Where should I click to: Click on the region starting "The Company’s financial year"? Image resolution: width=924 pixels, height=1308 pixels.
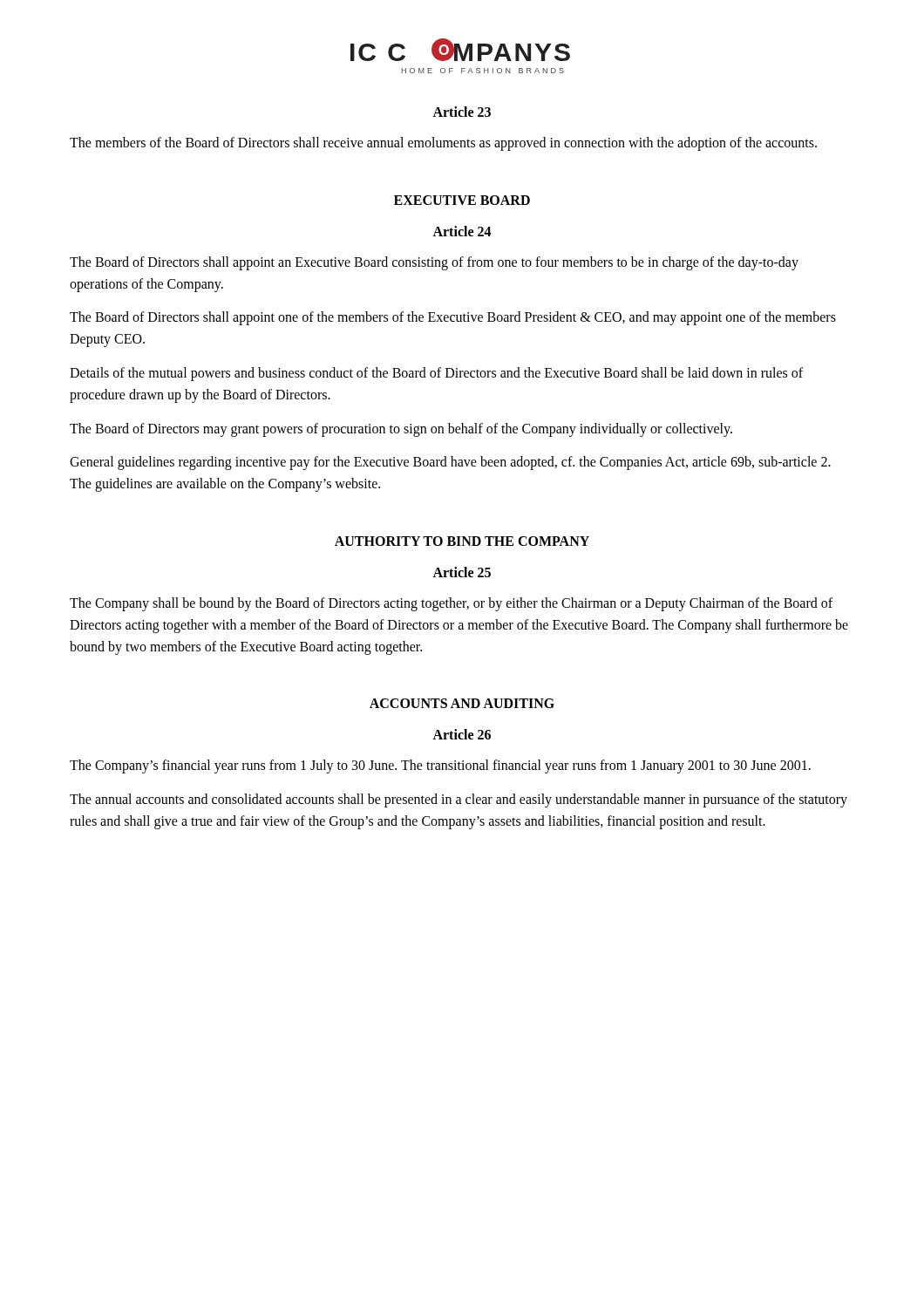[440, 766]
